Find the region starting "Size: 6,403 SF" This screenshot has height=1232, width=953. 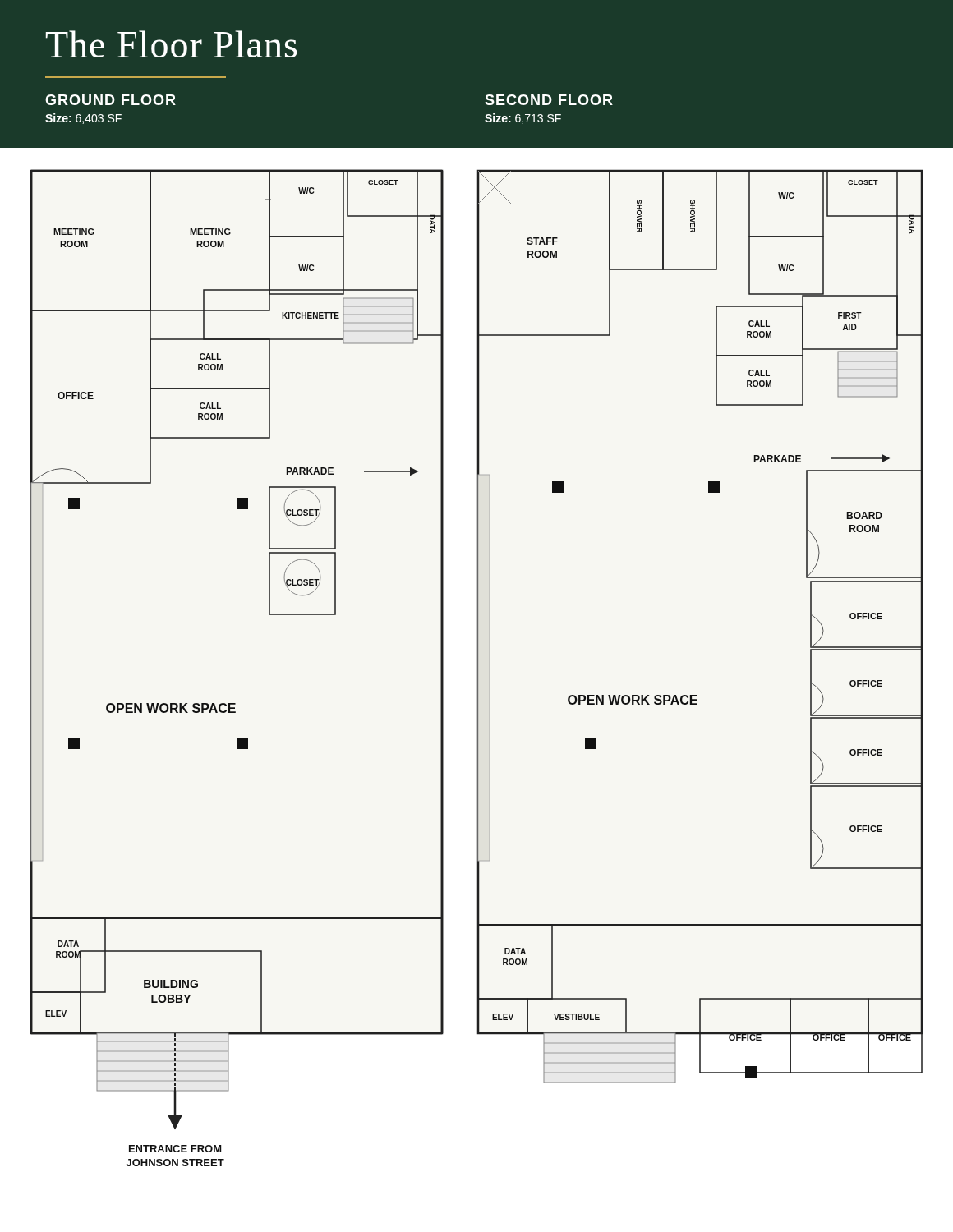click(x=84, y=118)
